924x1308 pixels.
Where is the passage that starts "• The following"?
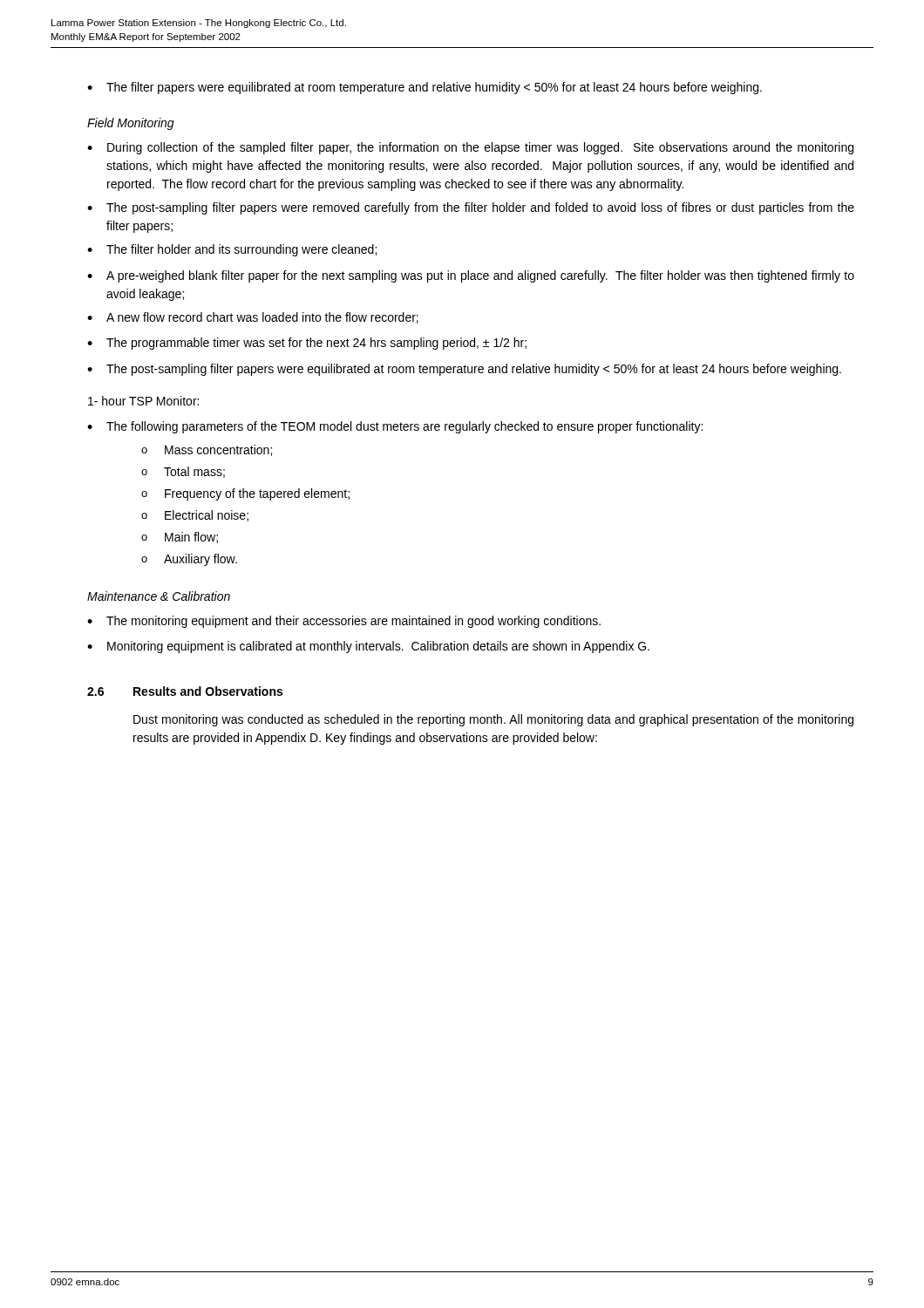coord(395,427)
